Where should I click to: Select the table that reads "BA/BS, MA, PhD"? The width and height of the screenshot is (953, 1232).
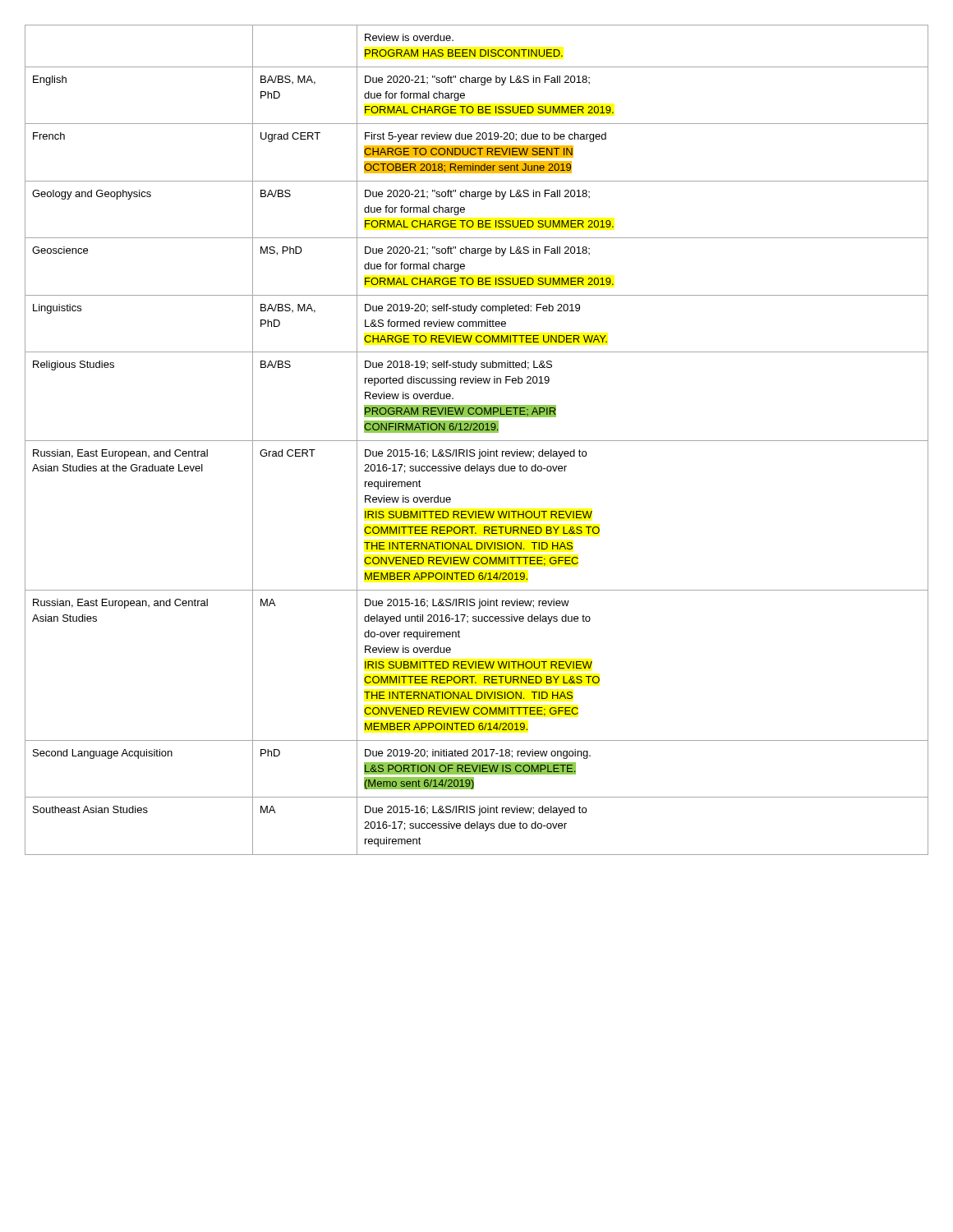pyautogui.click(x=476, y=440)
